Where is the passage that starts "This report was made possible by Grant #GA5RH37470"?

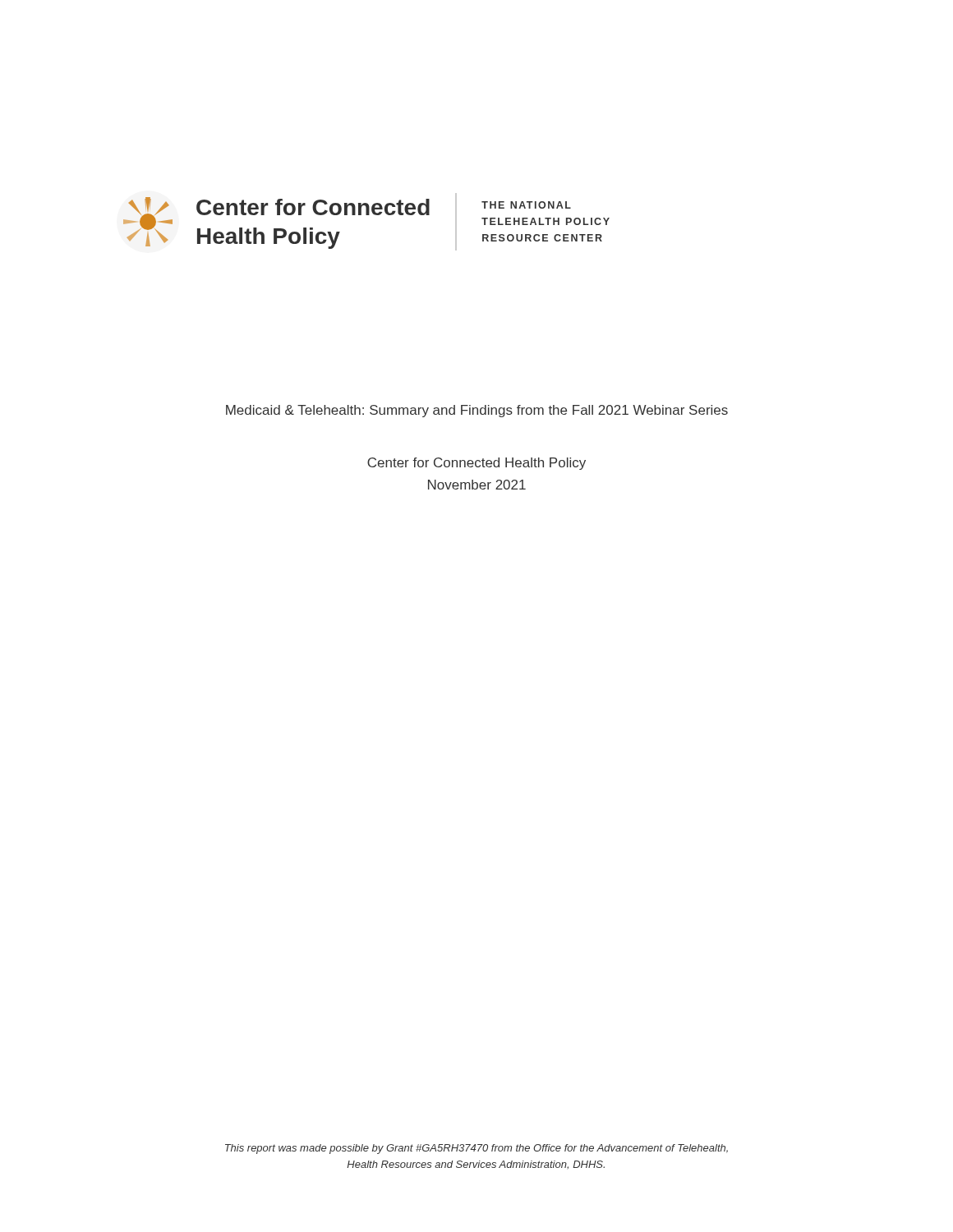pyautogui.click(x=476, y=1156)
